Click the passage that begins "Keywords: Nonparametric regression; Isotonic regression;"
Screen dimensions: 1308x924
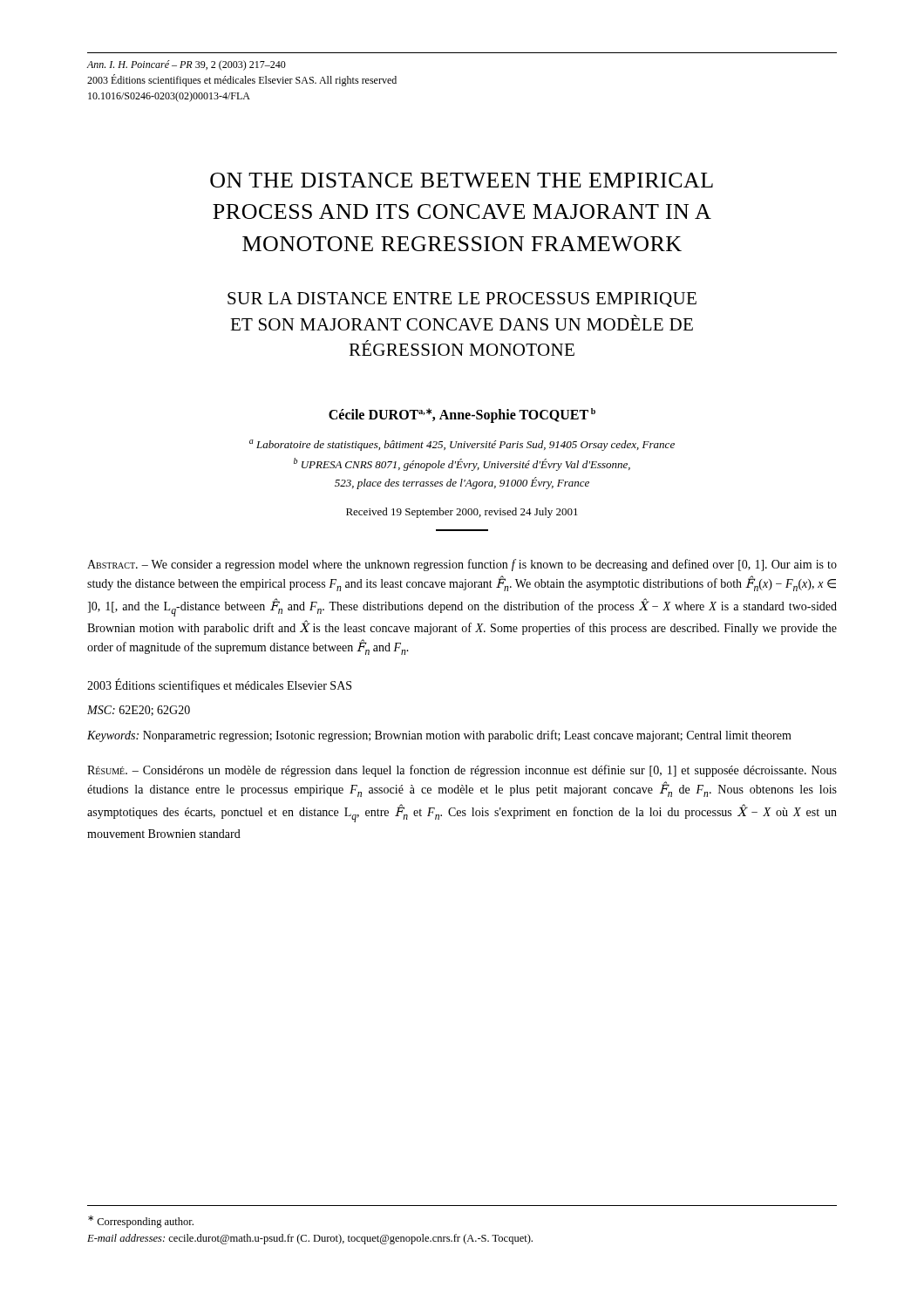click(439, 735)
